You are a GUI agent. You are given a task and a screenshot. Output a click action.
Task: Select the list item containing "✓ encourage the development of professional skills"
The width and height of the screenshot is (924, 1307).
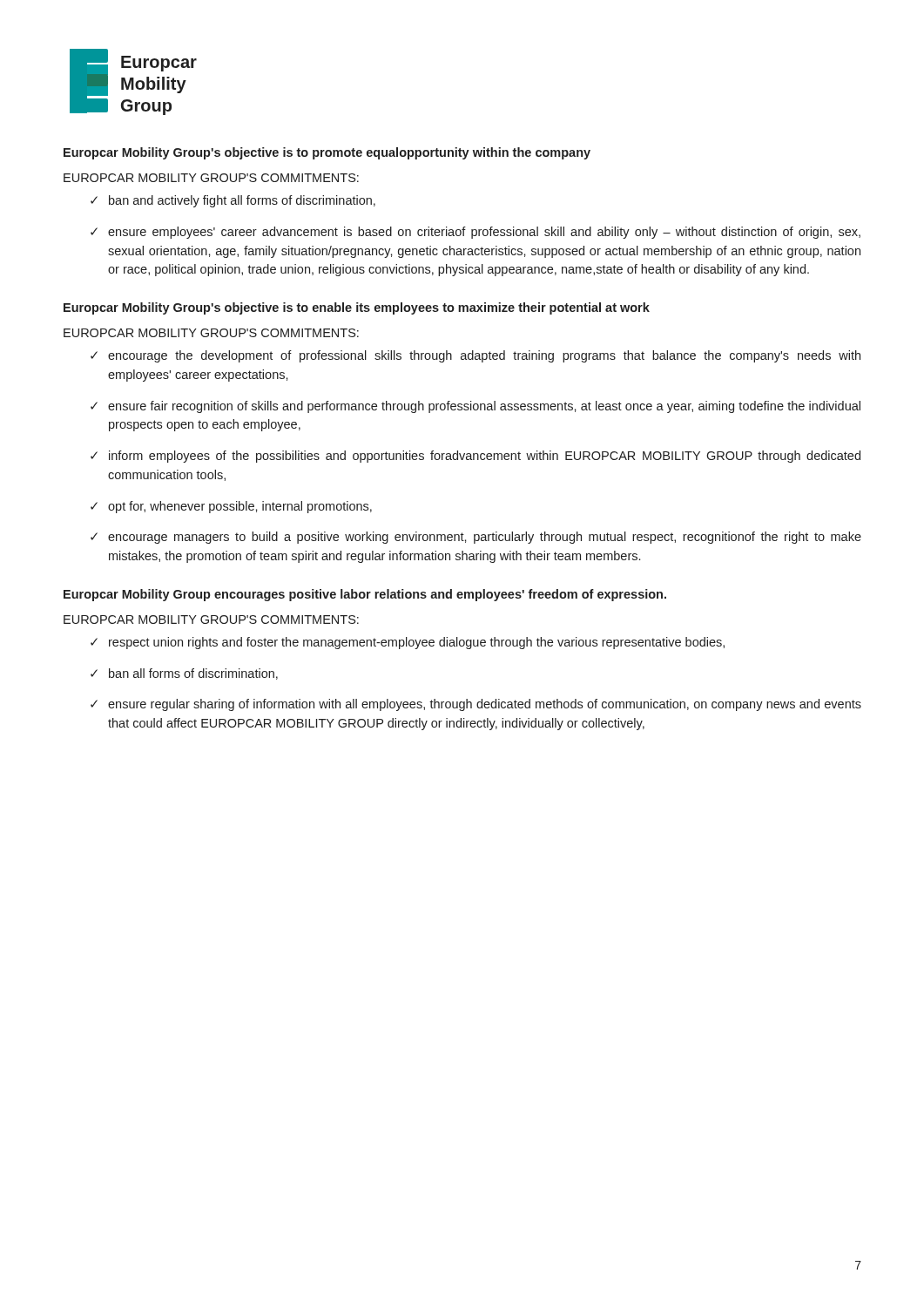click(x=475, y=366)
